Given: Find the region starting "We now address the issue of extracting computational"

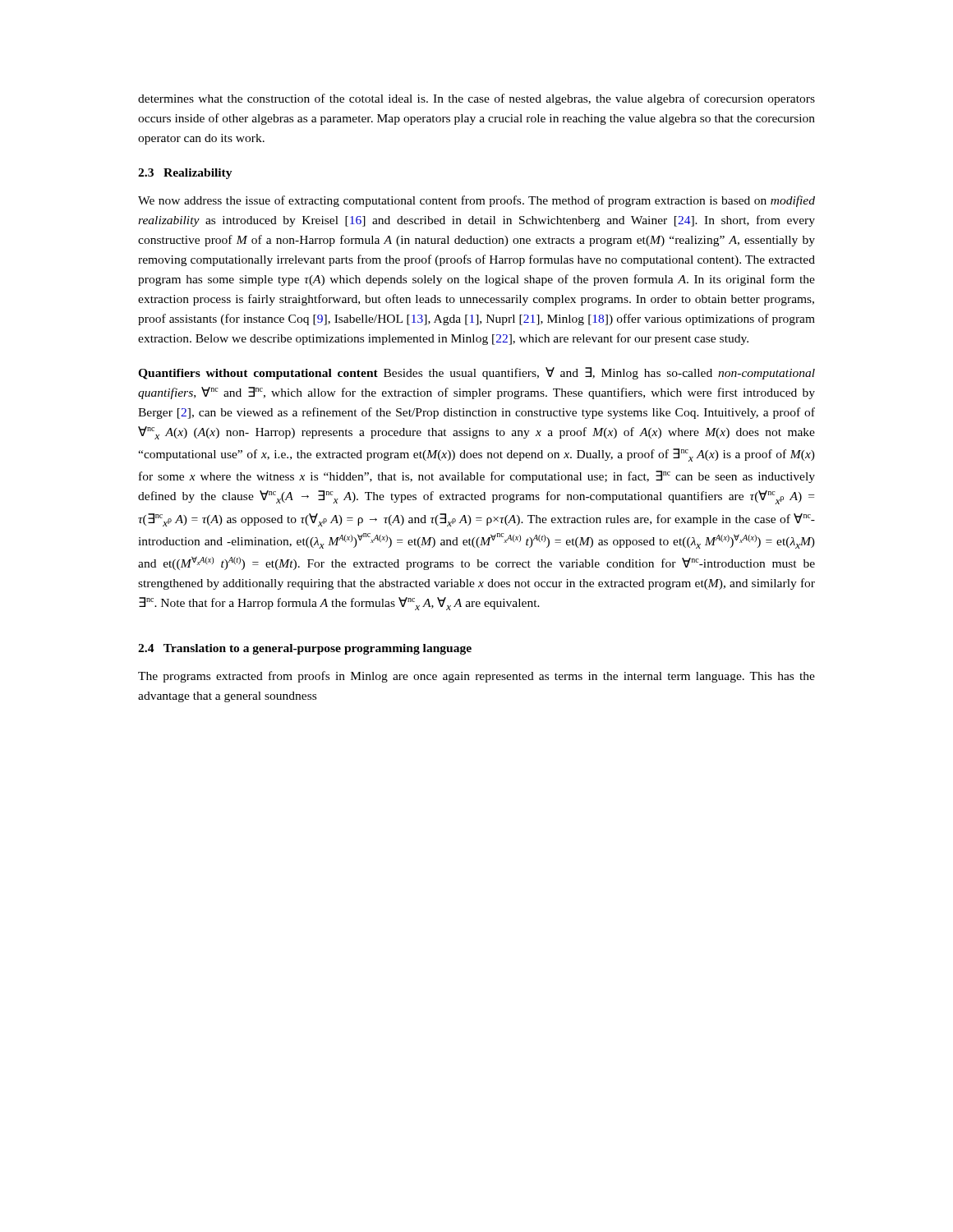Looking at the screenshot, I should (x=476, y=270).
